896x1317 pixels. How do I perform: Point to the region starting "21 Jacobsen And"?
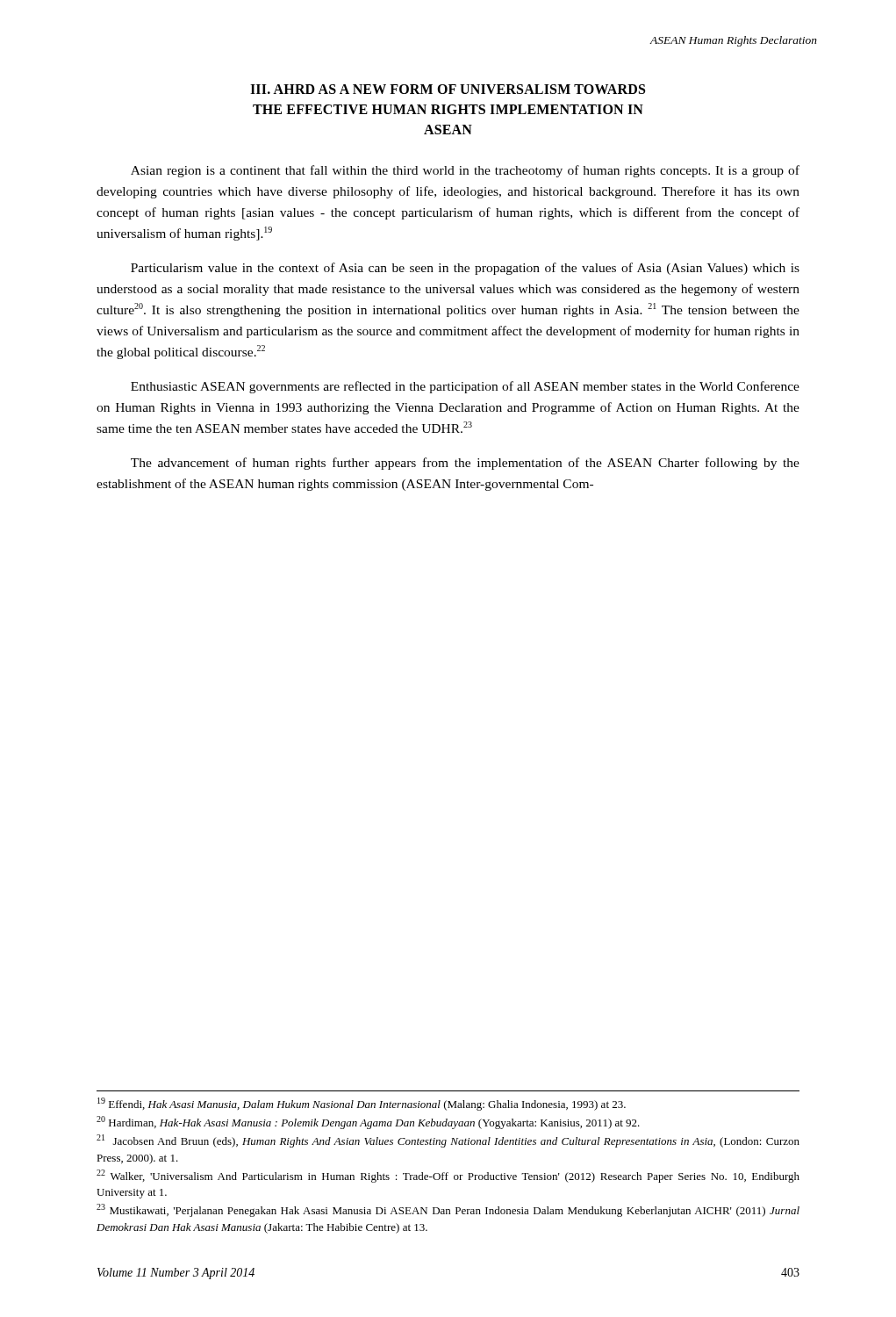click(x=448, y=1149)
